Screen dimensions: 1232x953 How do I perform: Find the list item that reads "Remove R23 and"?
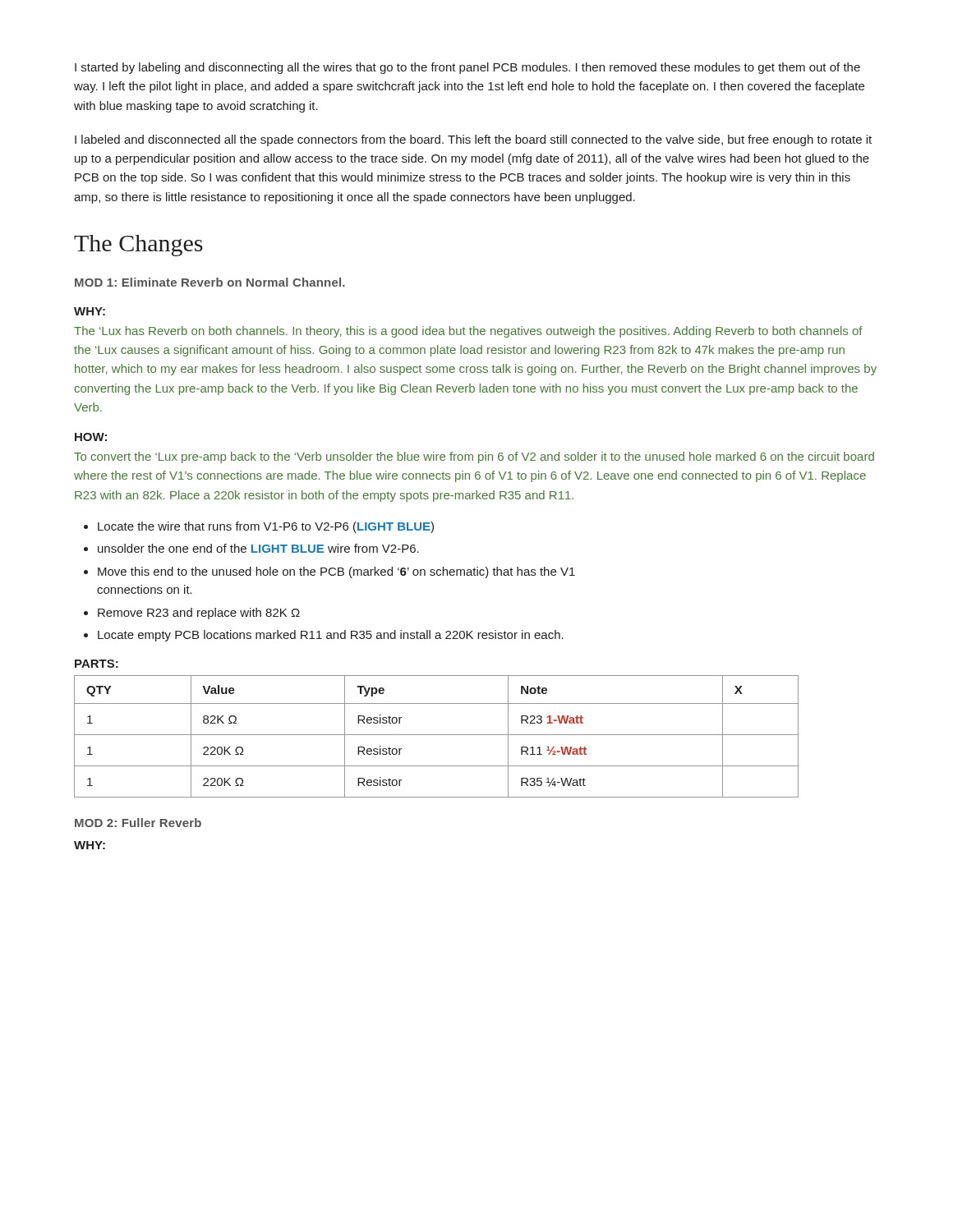click(x=198, y=612)
